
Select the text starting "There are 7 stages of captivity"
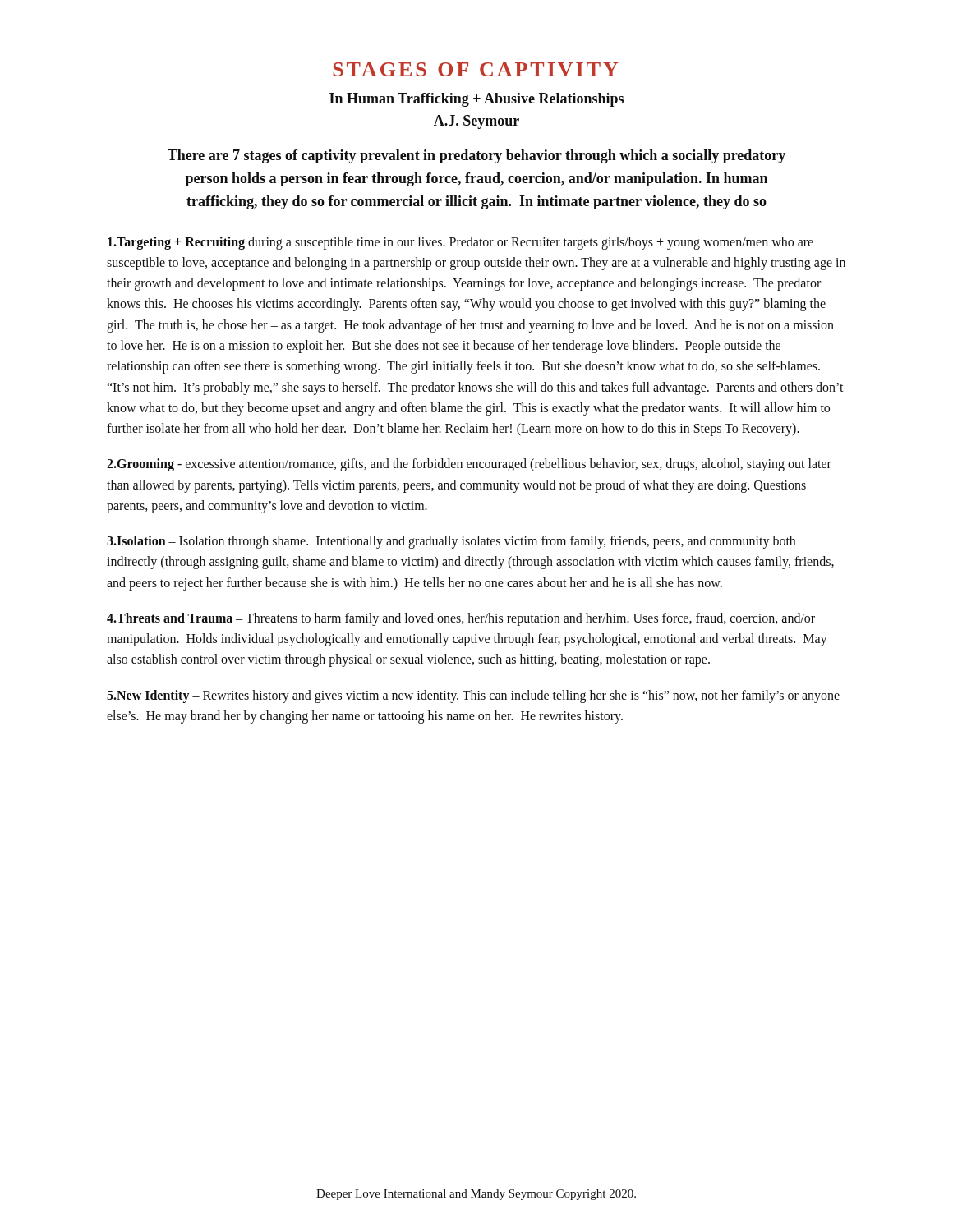click(x=476, y=178)
